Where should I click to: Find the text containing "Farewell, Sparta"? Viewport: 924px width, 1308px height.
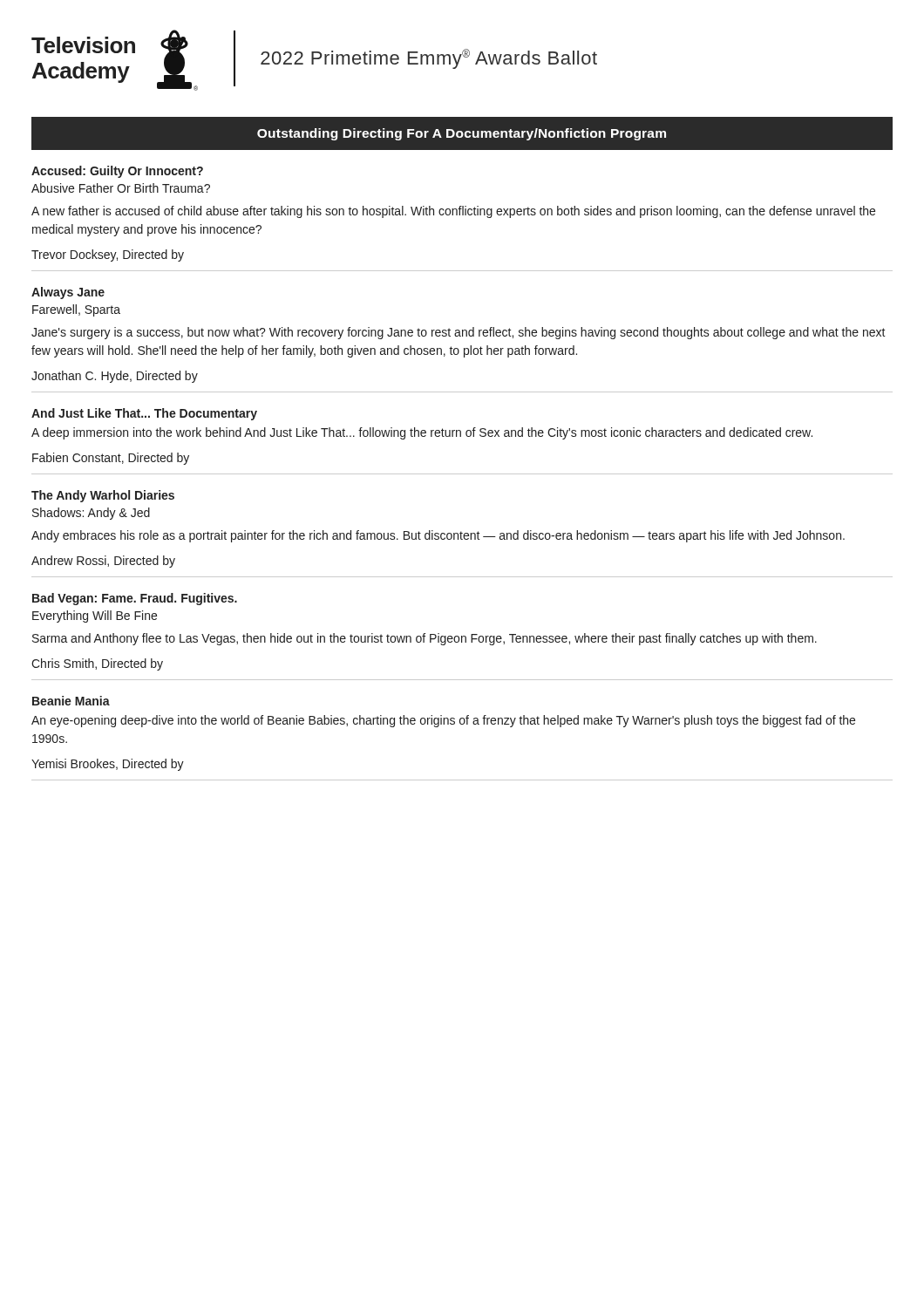tap(76, 310)
